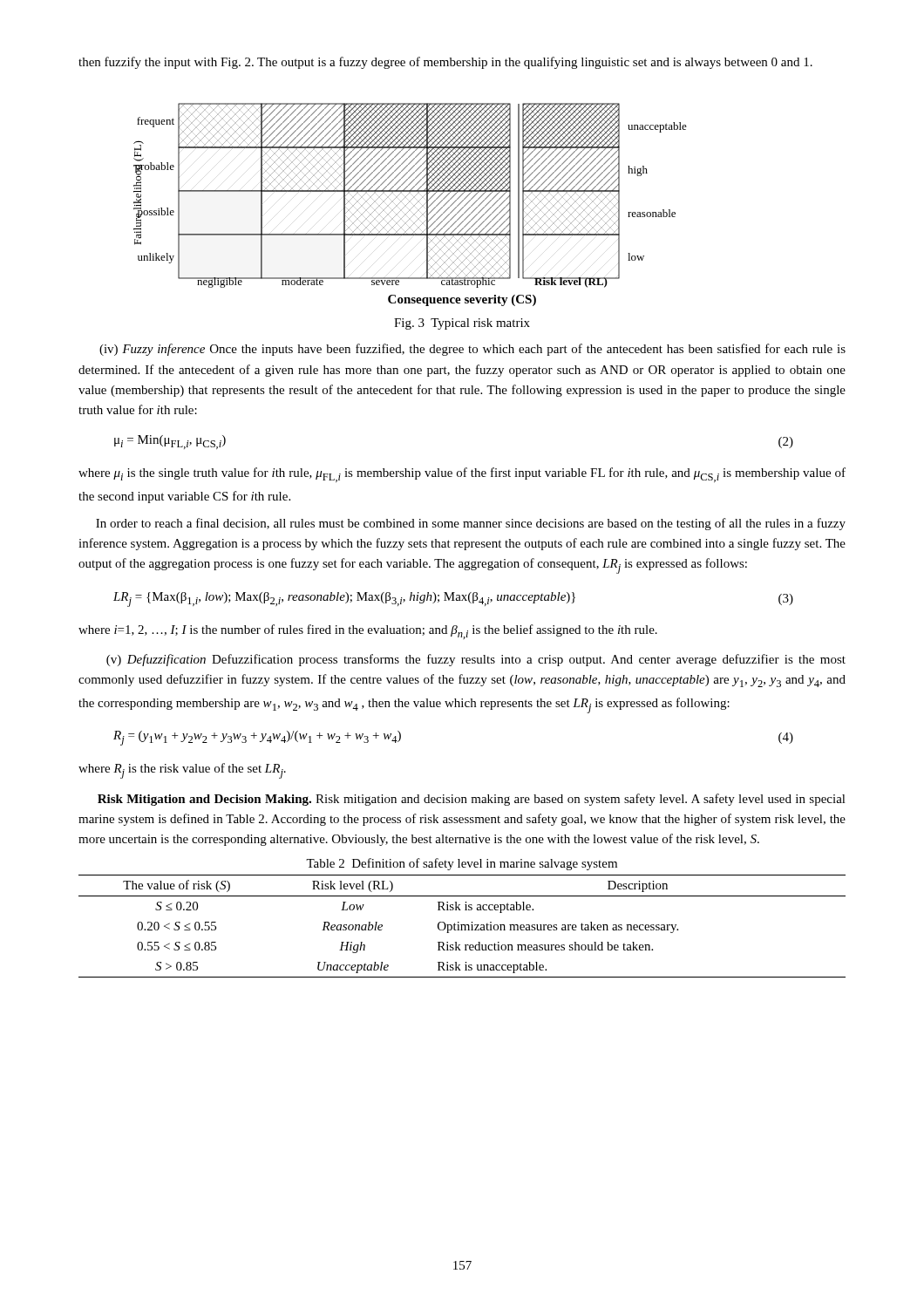Locate the table with the text "Risk is acceptable."

[462, 926]
